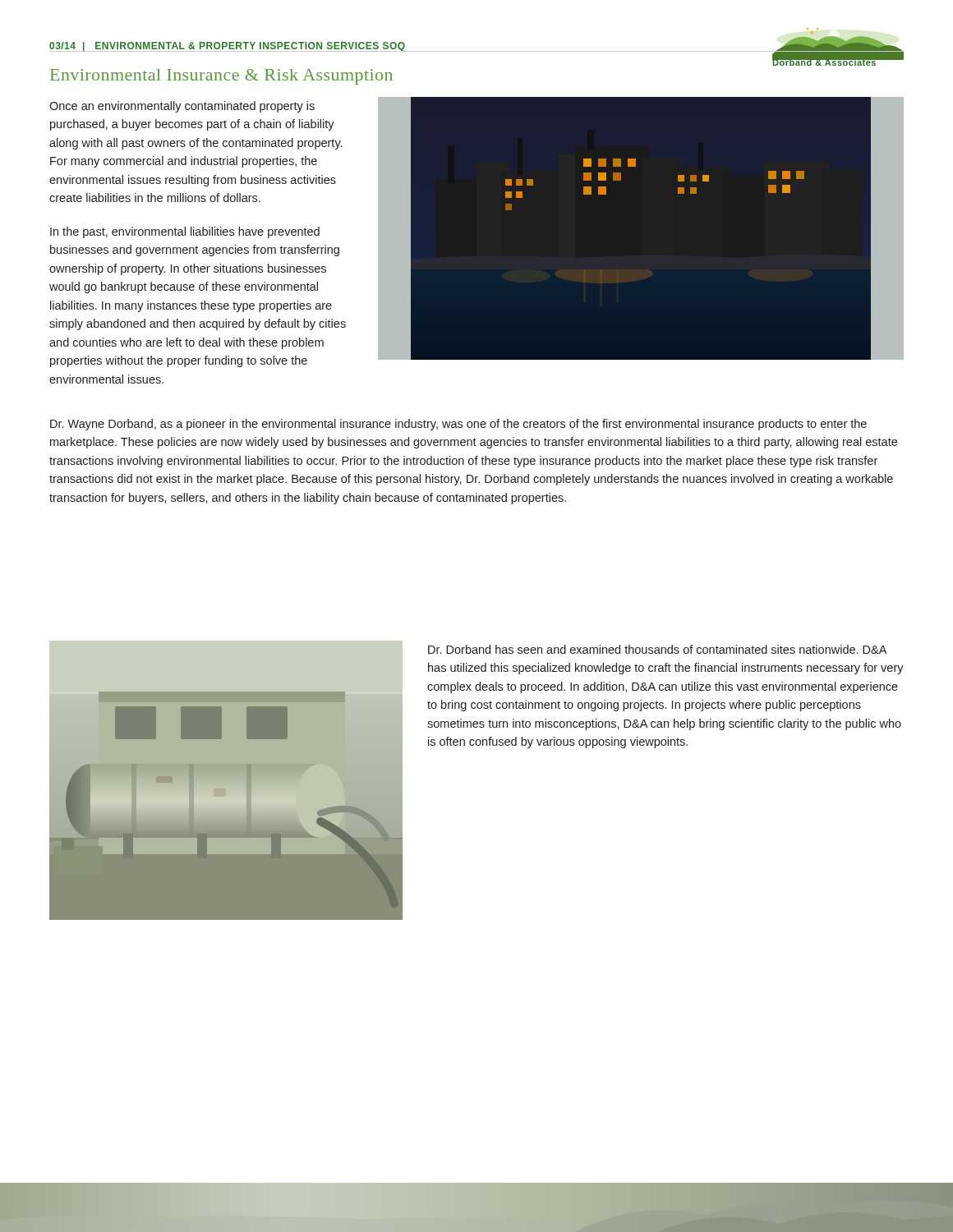Click where it says "Environmental Insurance & Risk Assumption"
This screenshot has height=1232, width=953.
[x=221, y=74]
